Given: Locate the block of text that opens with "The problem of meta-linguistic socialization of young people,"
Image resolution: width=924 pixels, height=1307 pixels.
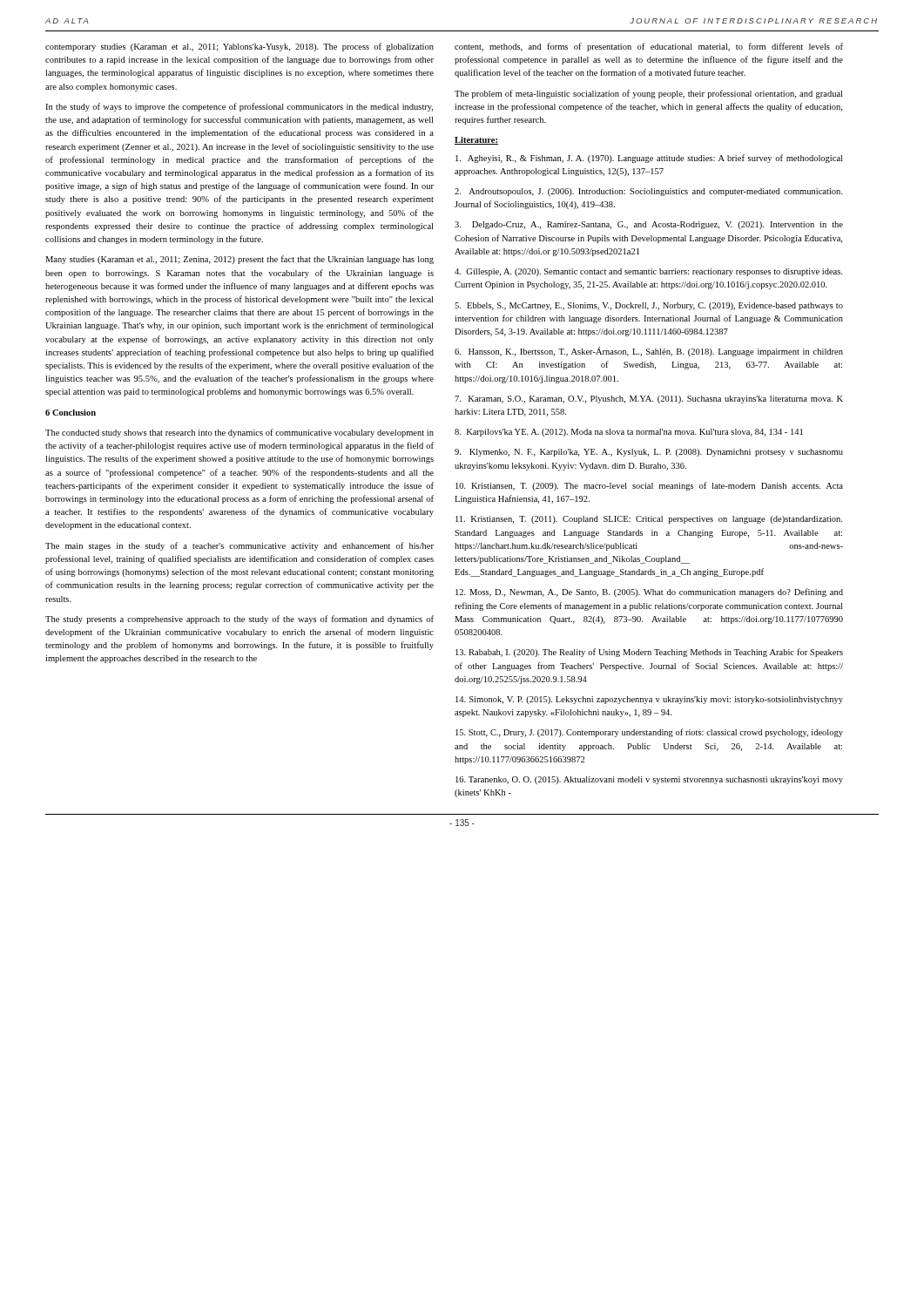Looking at the screenshot, I should coord(649,107).
